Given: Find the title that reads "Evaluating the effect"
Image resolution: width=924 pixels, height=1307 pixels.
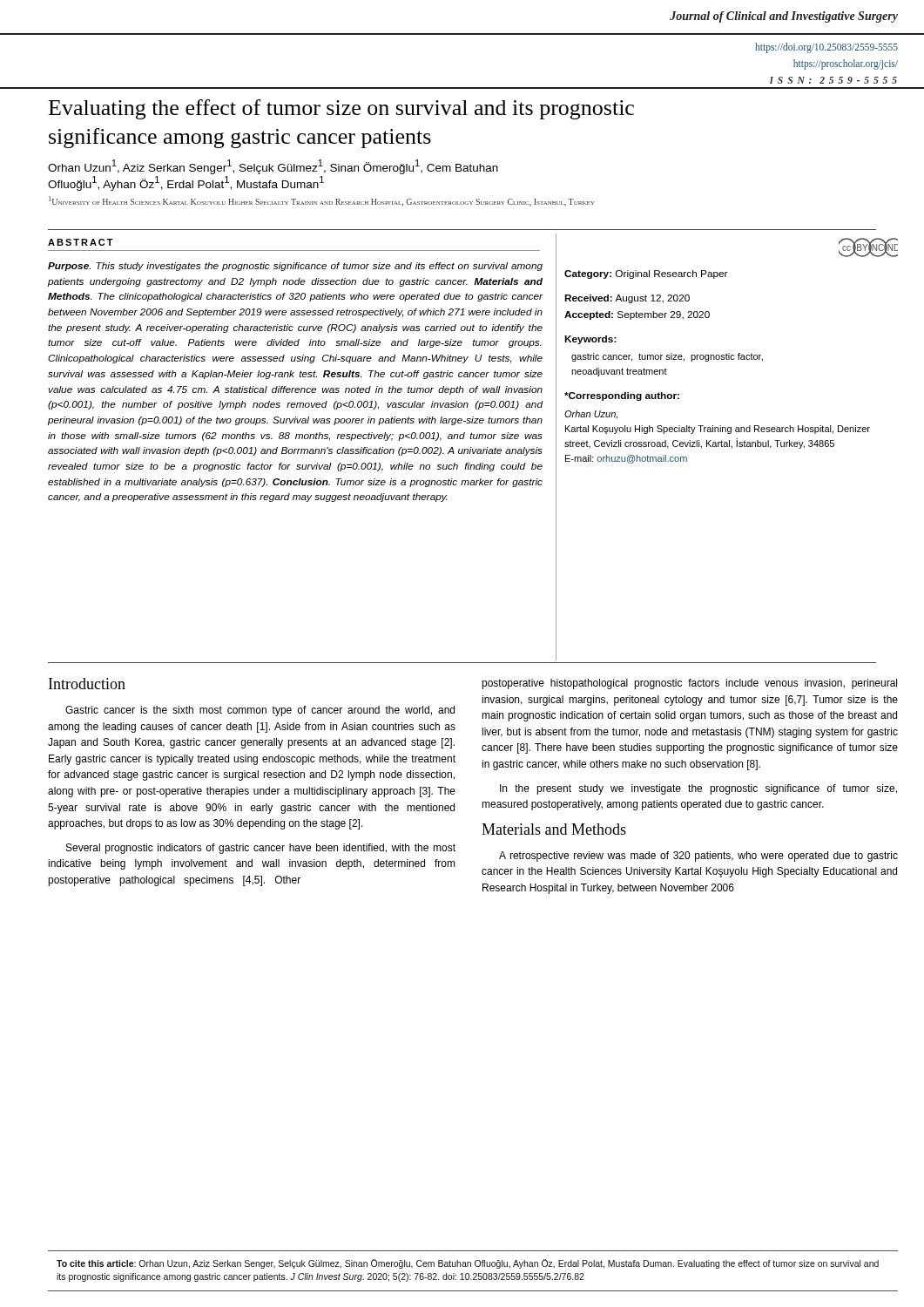Looking at the screenshot, I should click(x=341, y=122).
